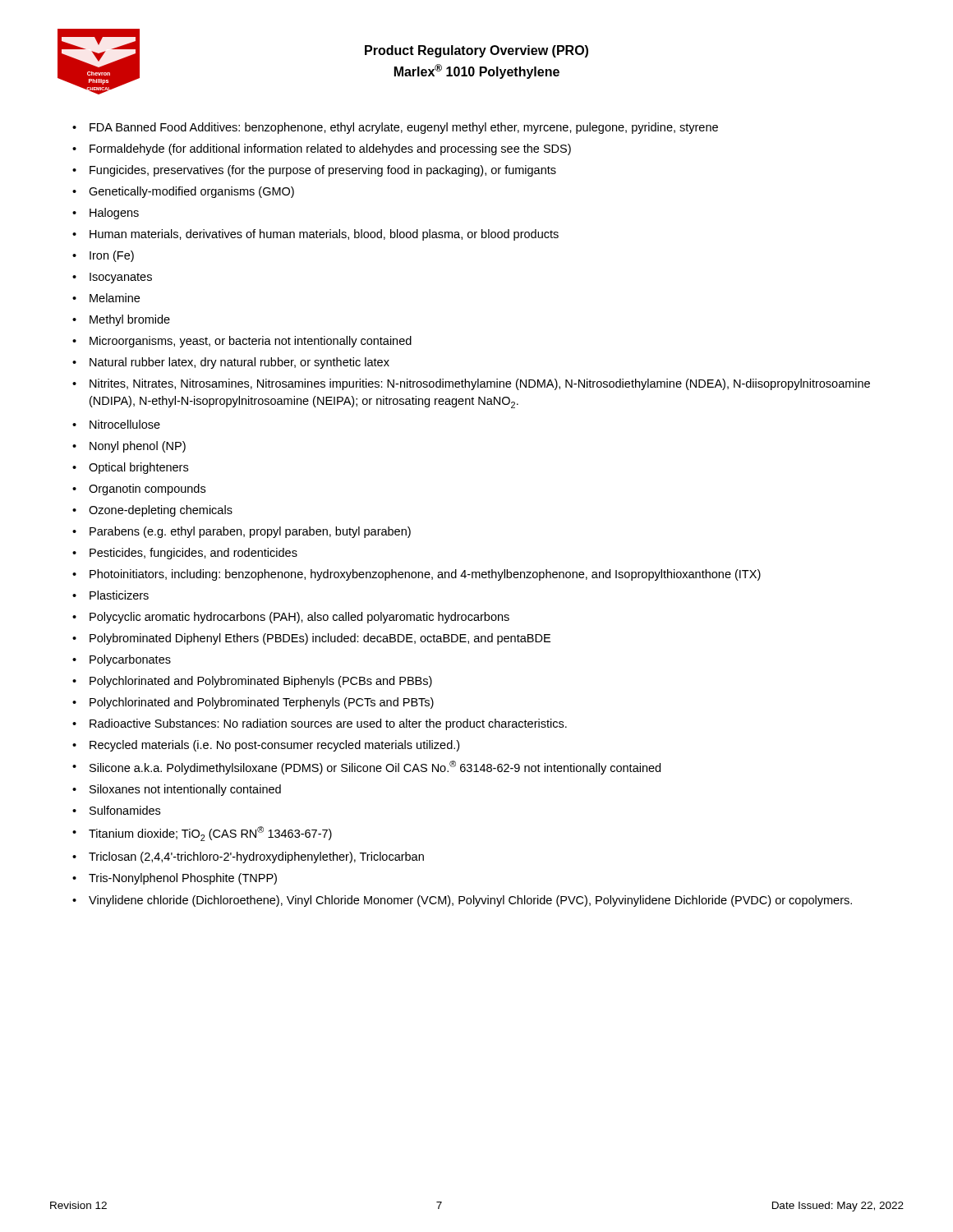Select the list item containing "Photoinitiators, including: benzophenone,"
The image size is (953, 1232).
tap(425, 574)
